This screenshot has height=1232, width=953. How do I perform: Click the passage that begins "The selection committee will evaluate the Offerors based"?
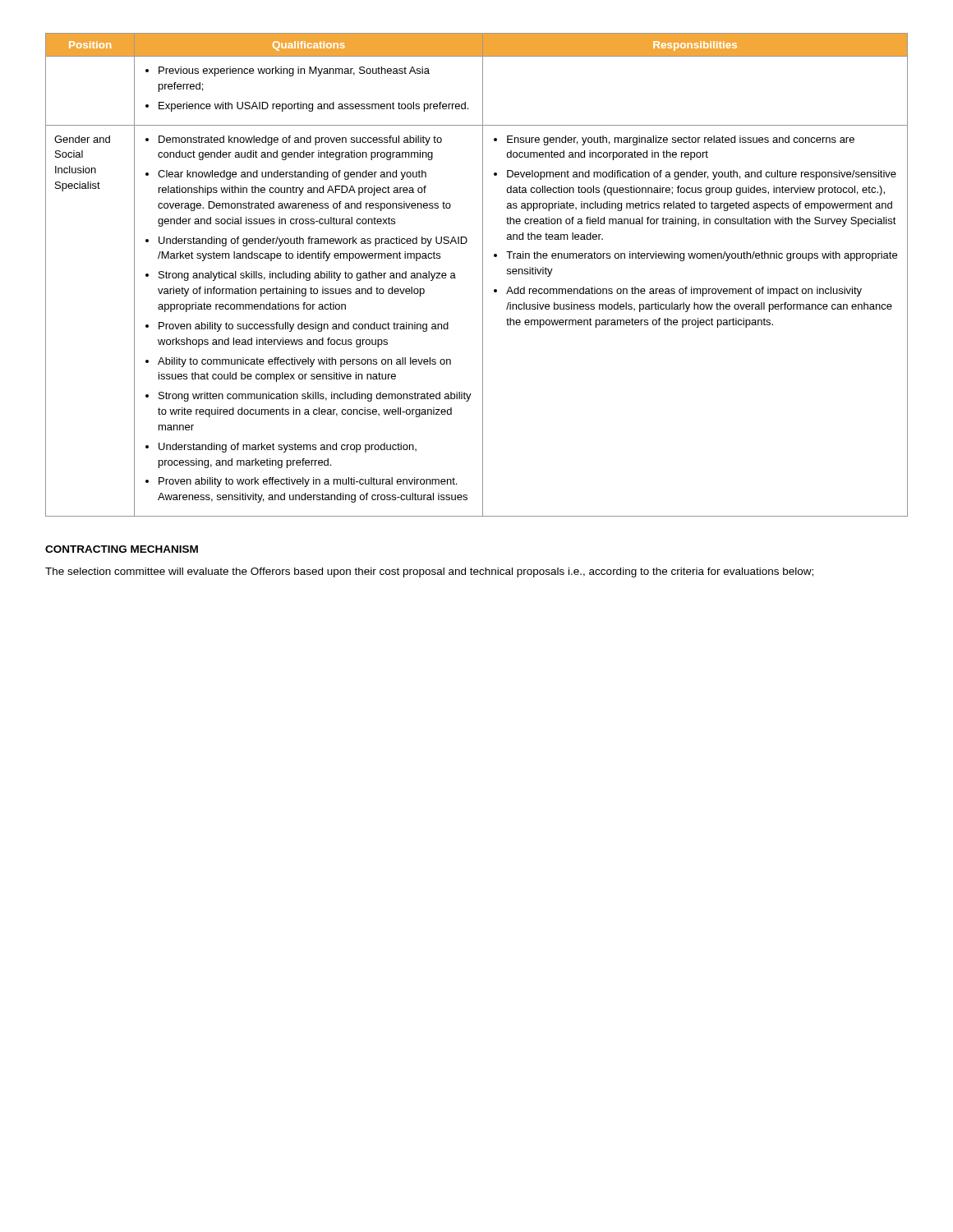(x=430, y=571)
